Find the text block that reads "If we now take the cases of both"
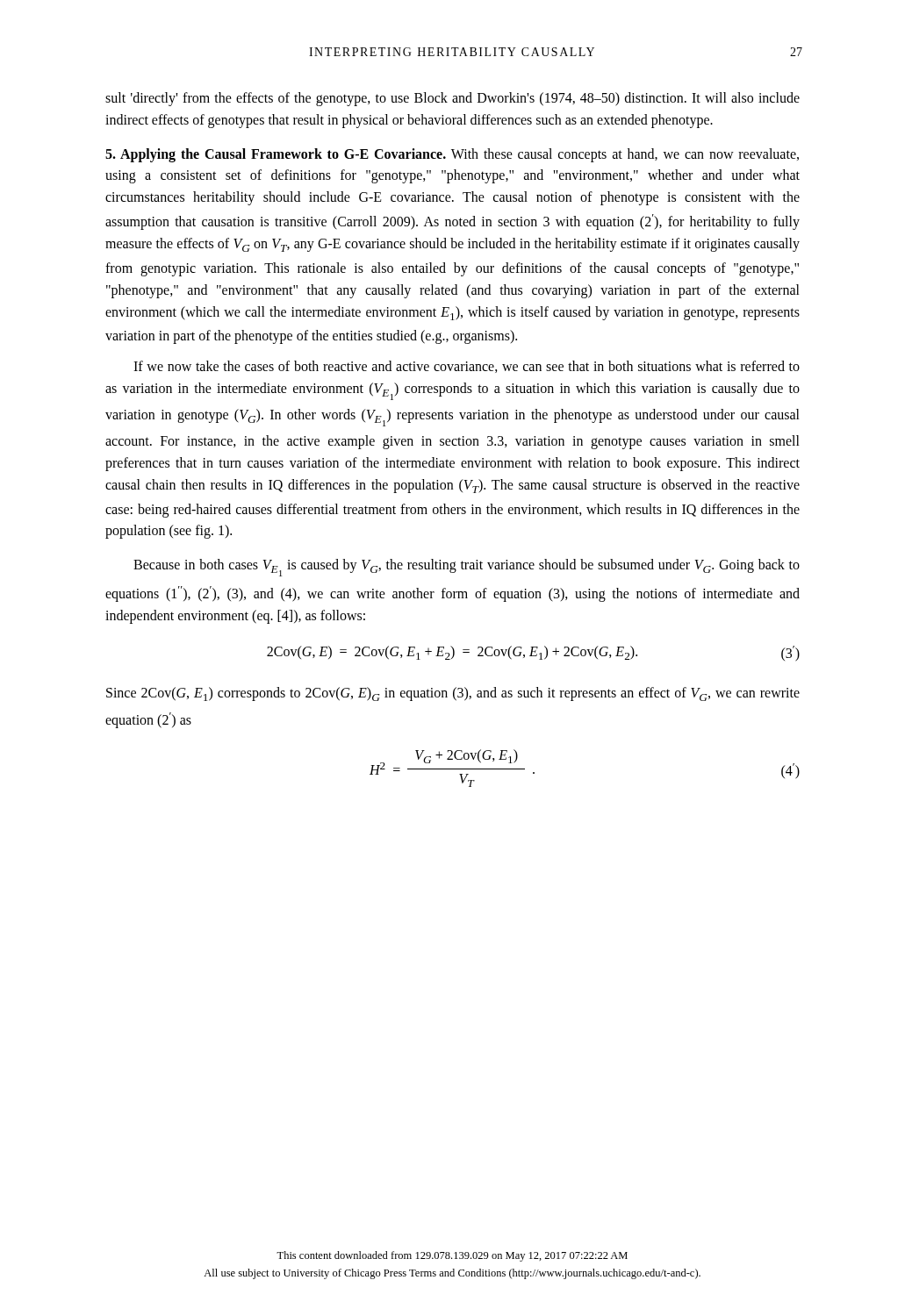This screenshot has width=905, height=1316. click(452, 449)
